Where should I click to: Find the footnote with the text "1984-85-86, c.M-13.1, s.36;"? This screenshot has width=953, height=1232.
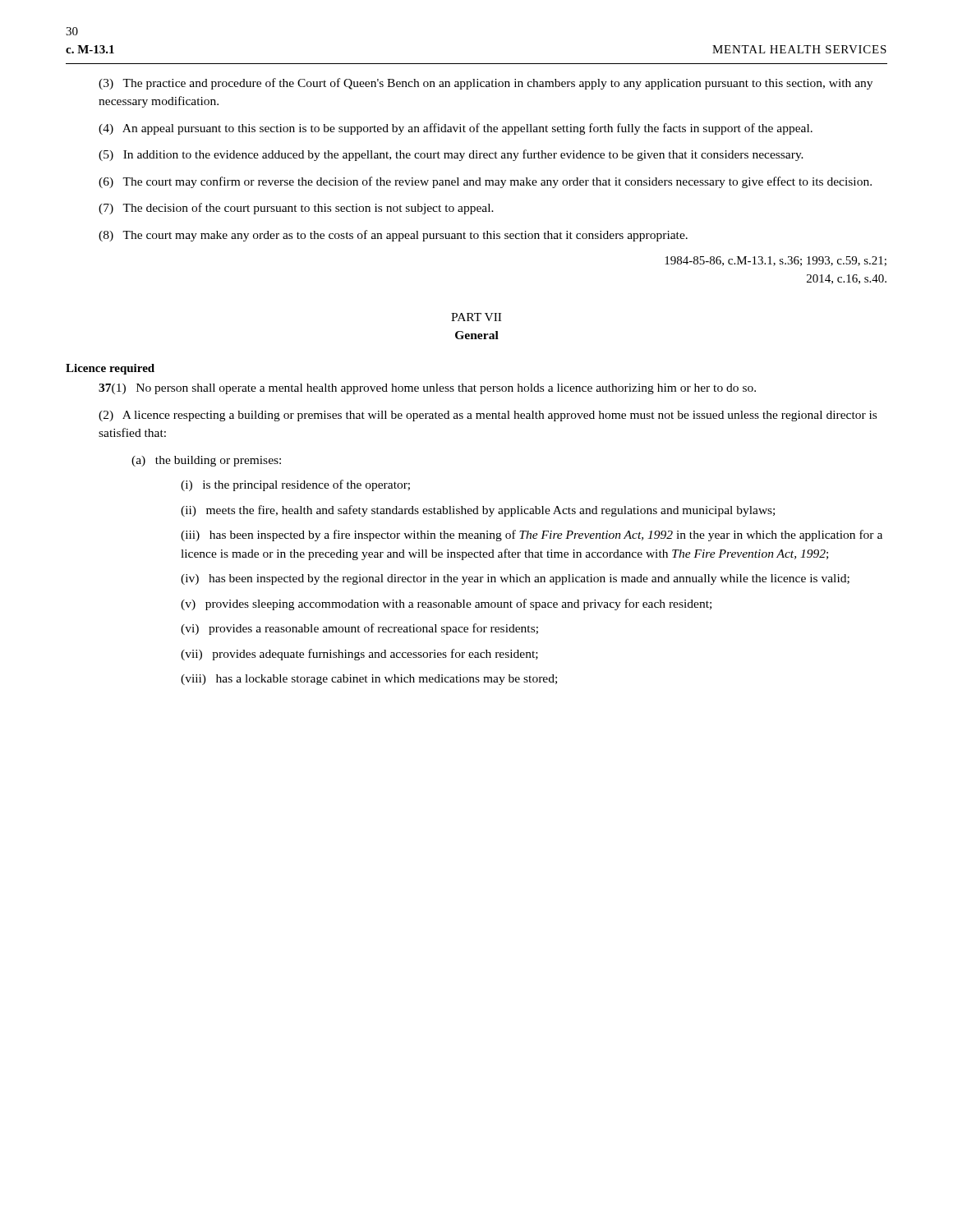776,270
